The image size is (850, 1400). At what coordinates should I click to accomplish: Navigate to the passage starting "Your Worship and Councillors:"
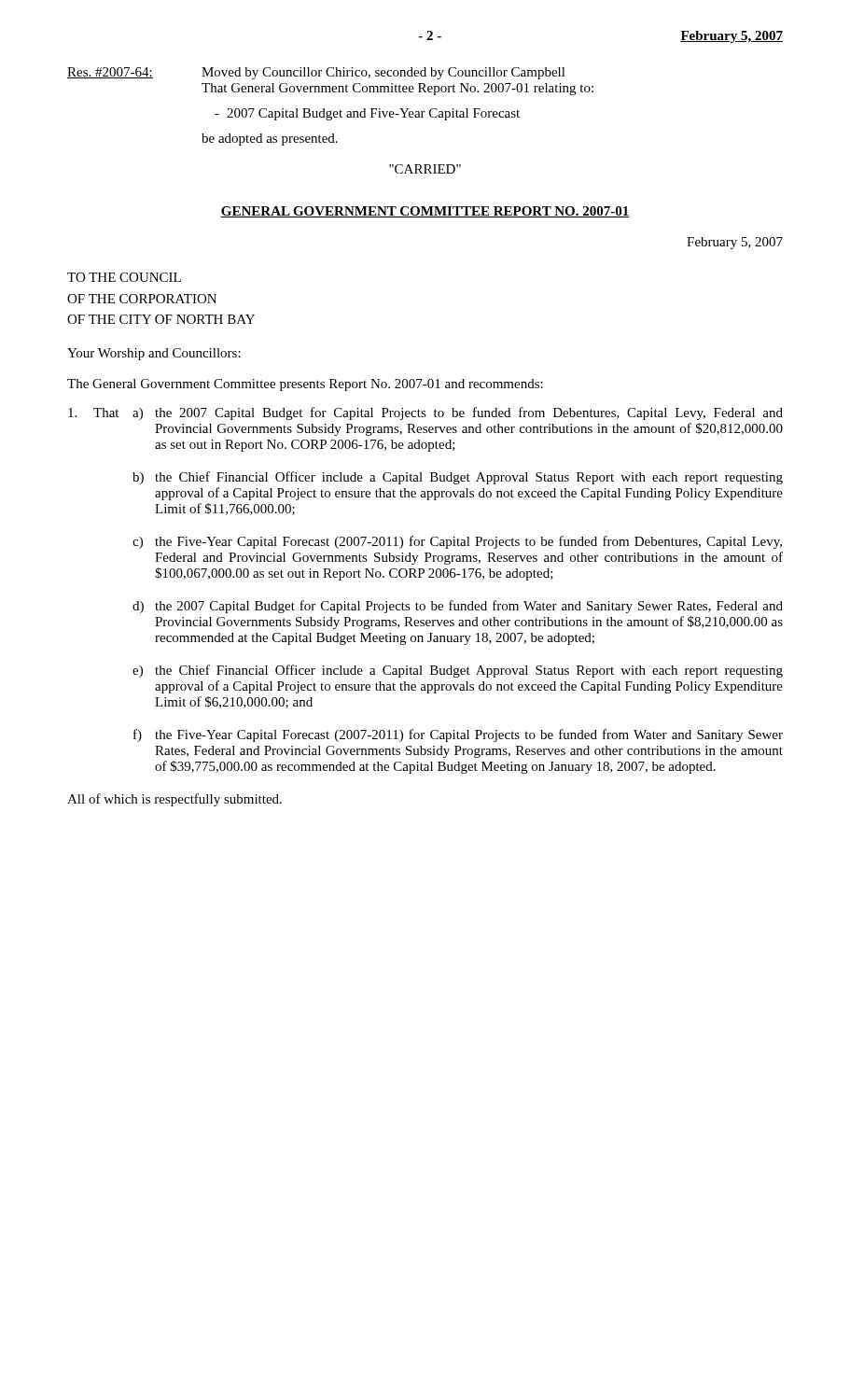154,352
